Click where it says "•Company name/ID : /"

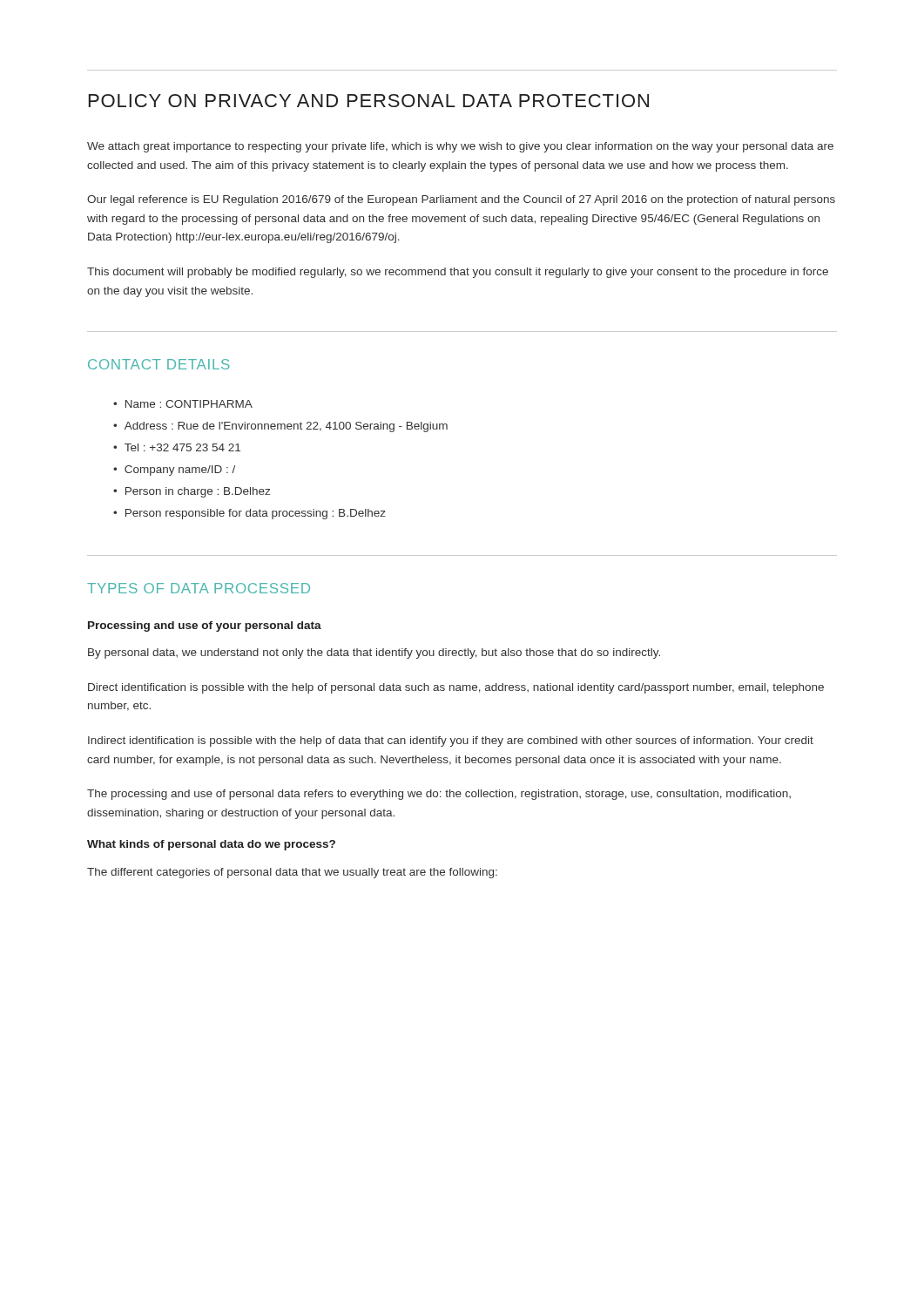point(174,471)
